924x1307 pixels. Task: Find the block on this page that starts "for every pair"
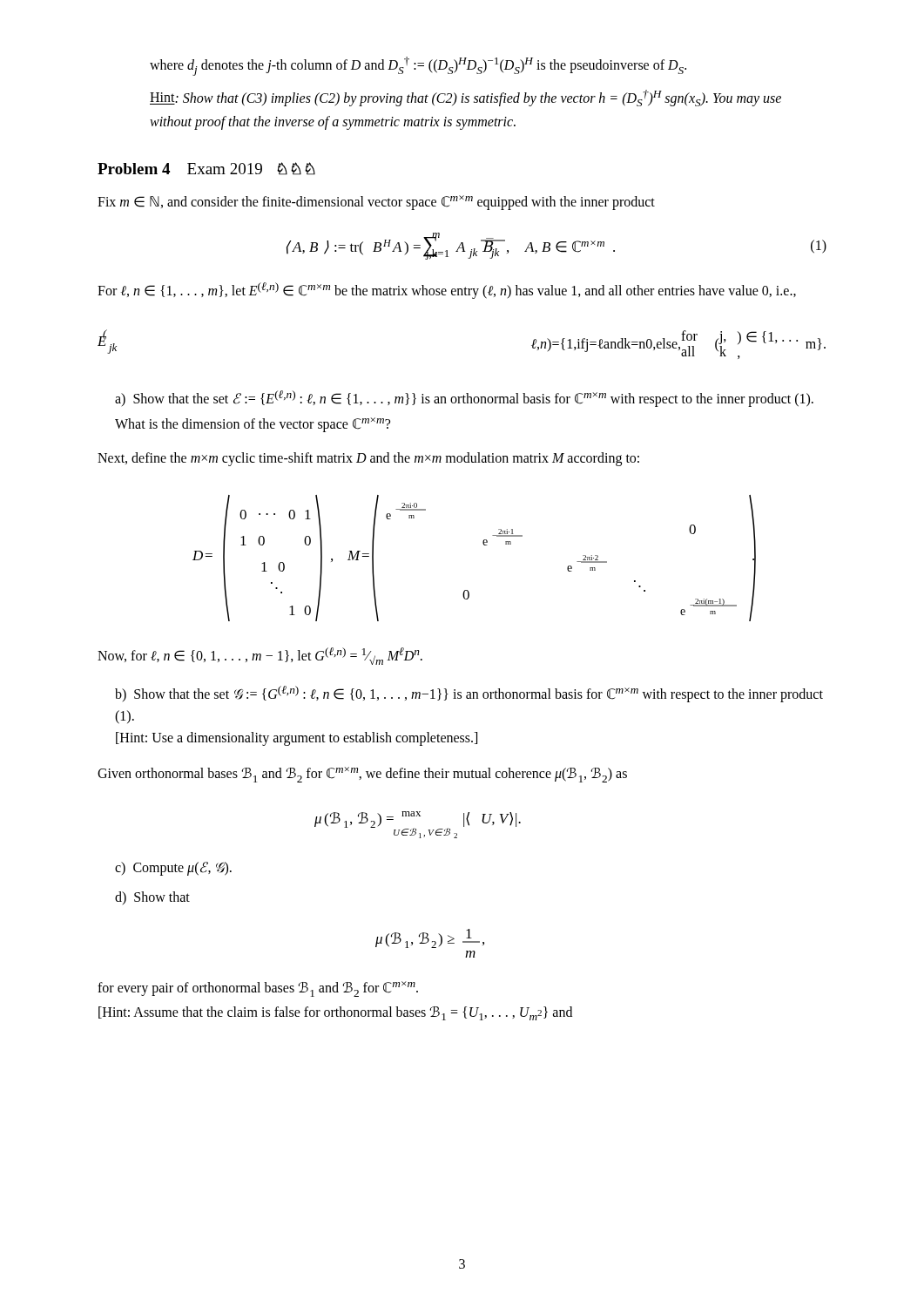[335, 1000]
